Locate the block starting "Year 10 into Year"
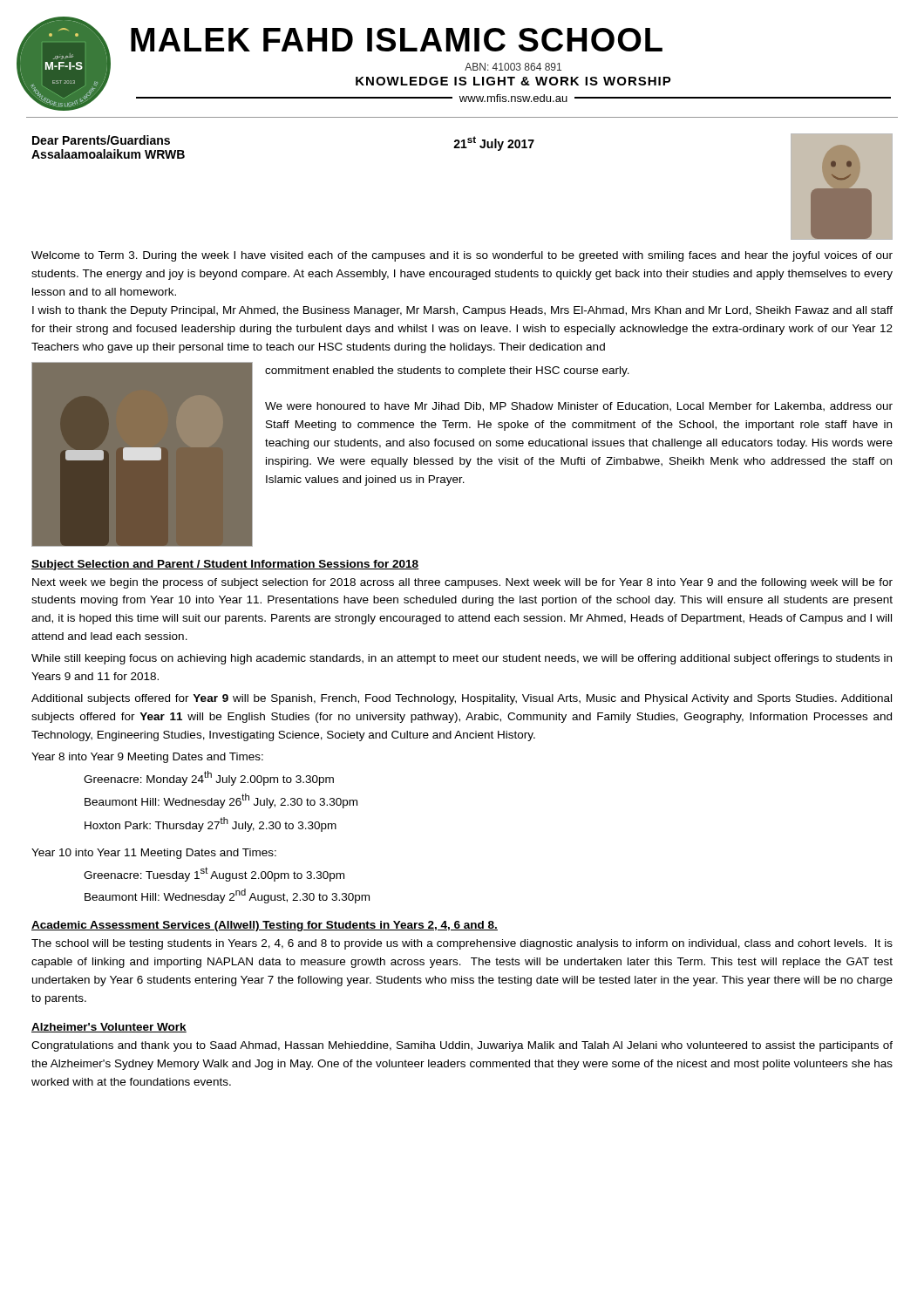Screen dimensions: 1308x924 click(x=154, y=852)
